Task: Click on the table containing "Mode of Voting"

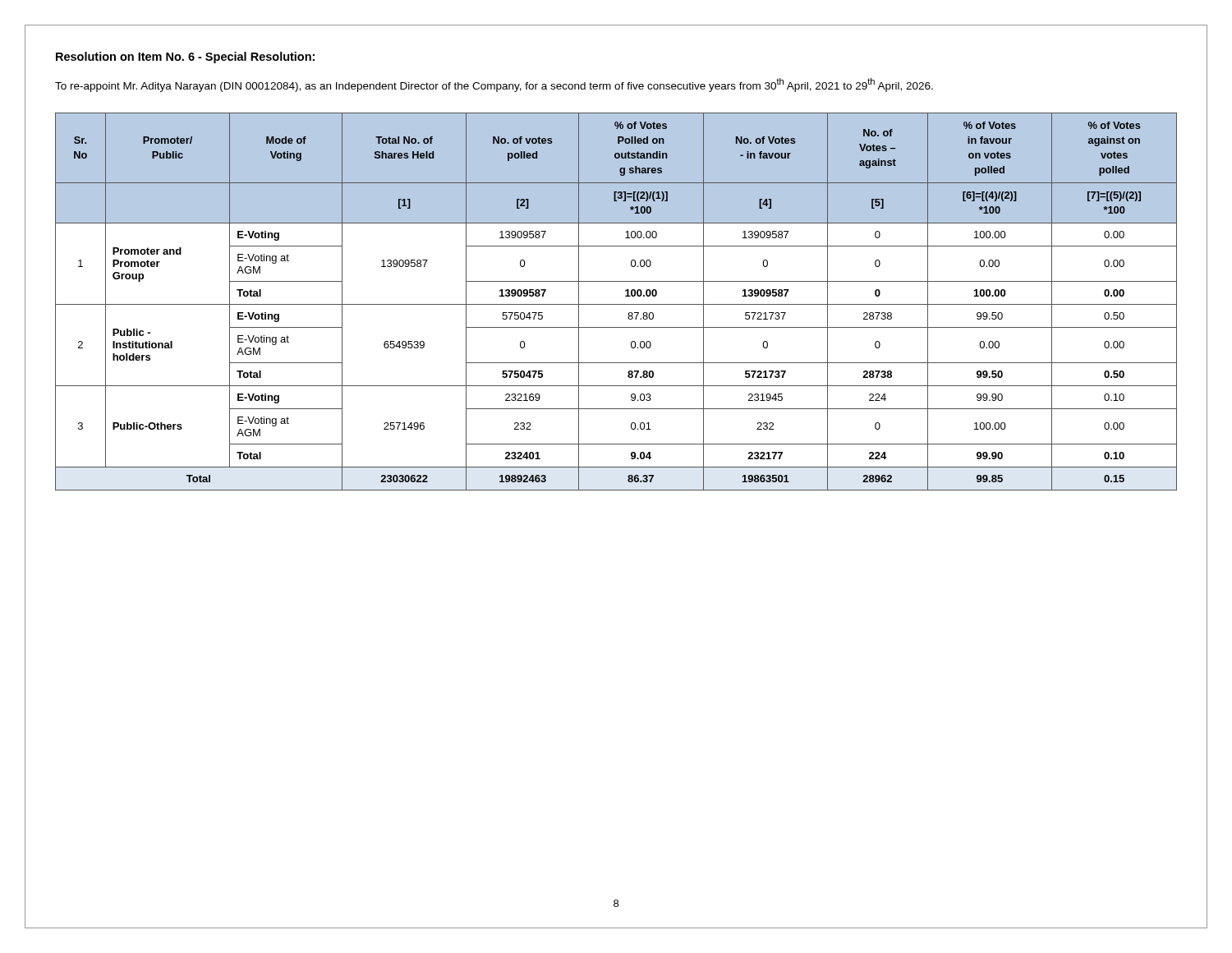Action: point(616,302)
